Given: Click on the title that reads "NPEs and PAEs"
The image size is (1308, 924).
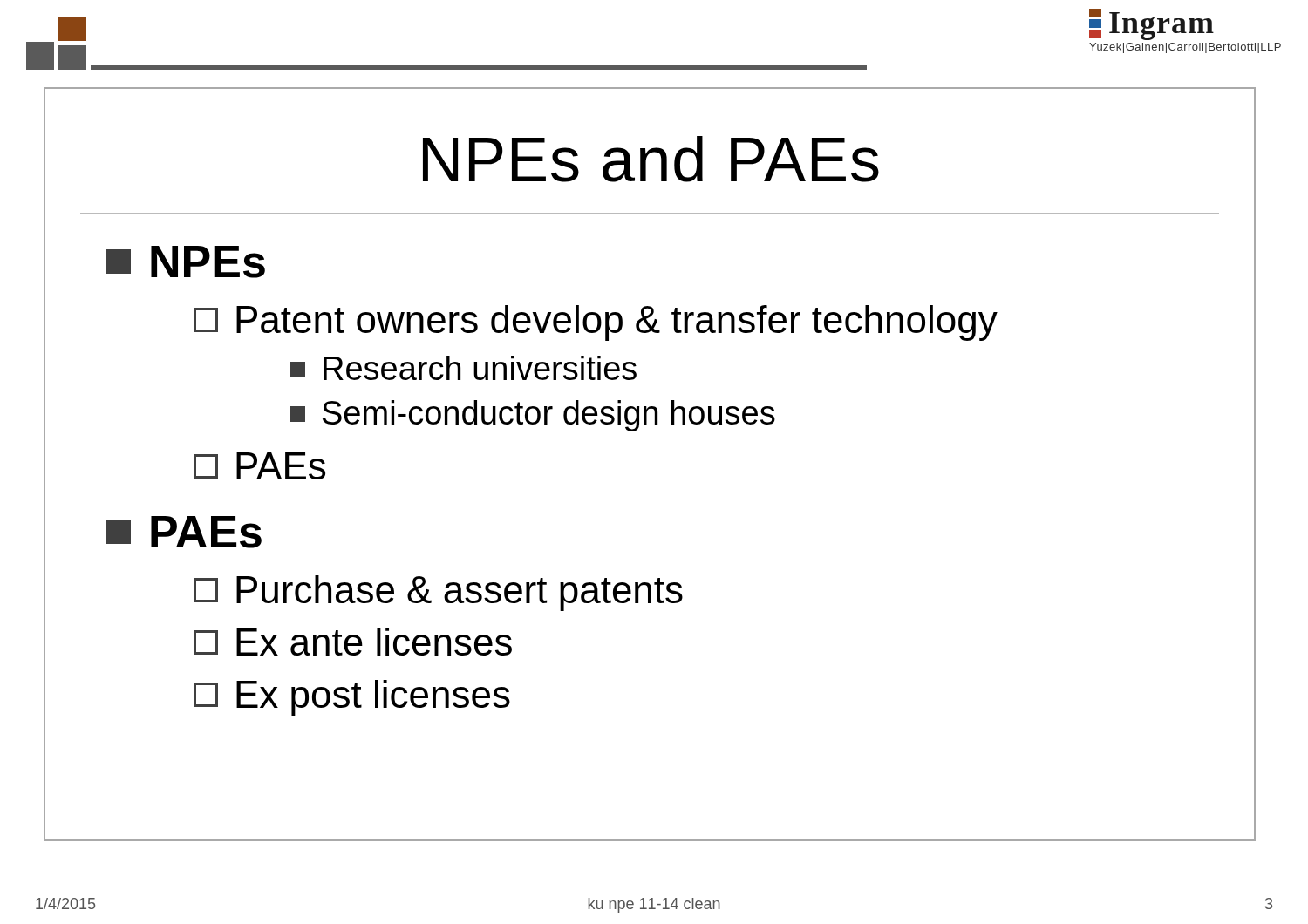Looking at the screenshot, I should (650, 160).
